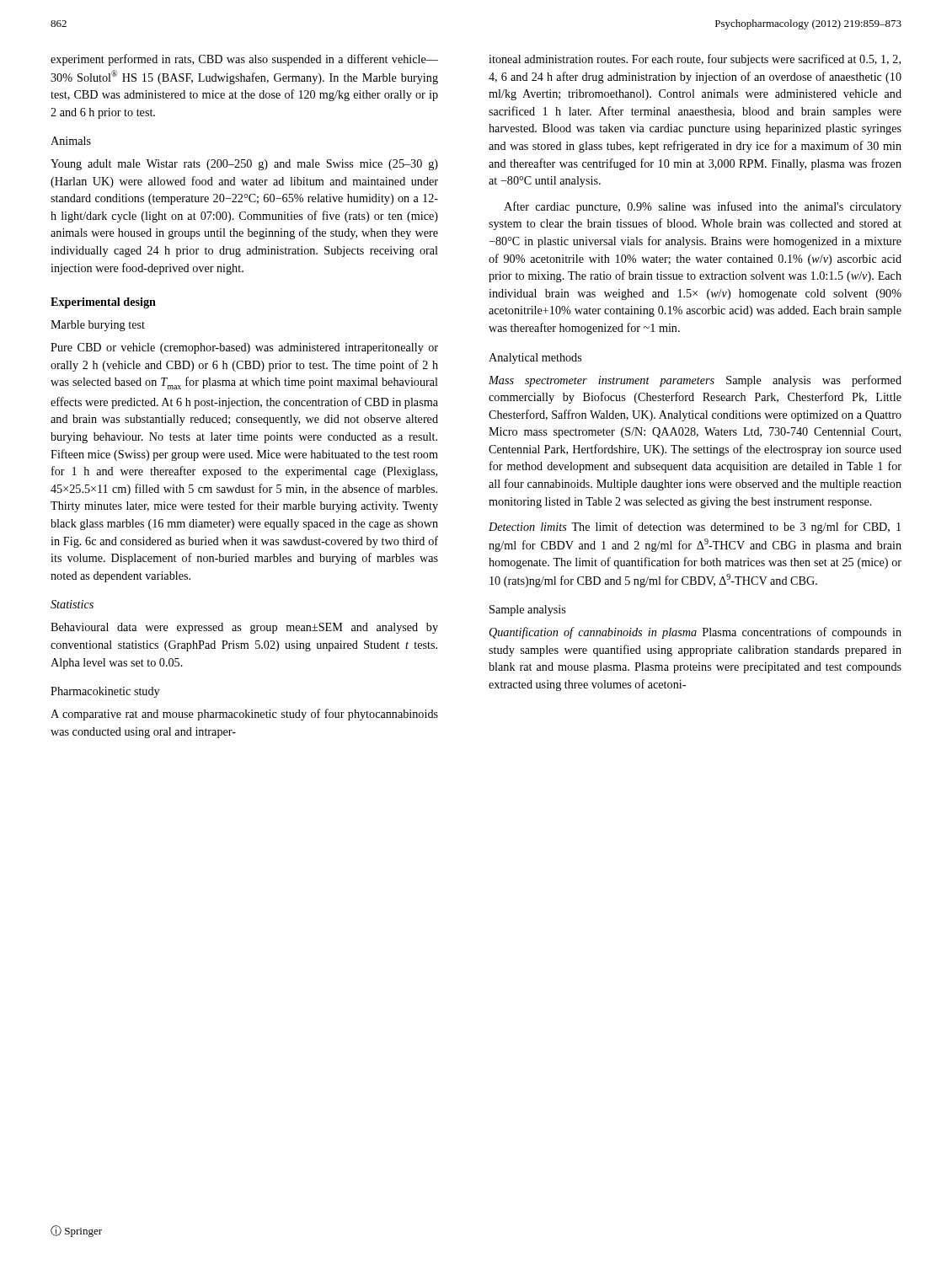The image size is (952, 1264).
Task: Select the text block with the text "Pure CBD or"
Action: (244, 462)
